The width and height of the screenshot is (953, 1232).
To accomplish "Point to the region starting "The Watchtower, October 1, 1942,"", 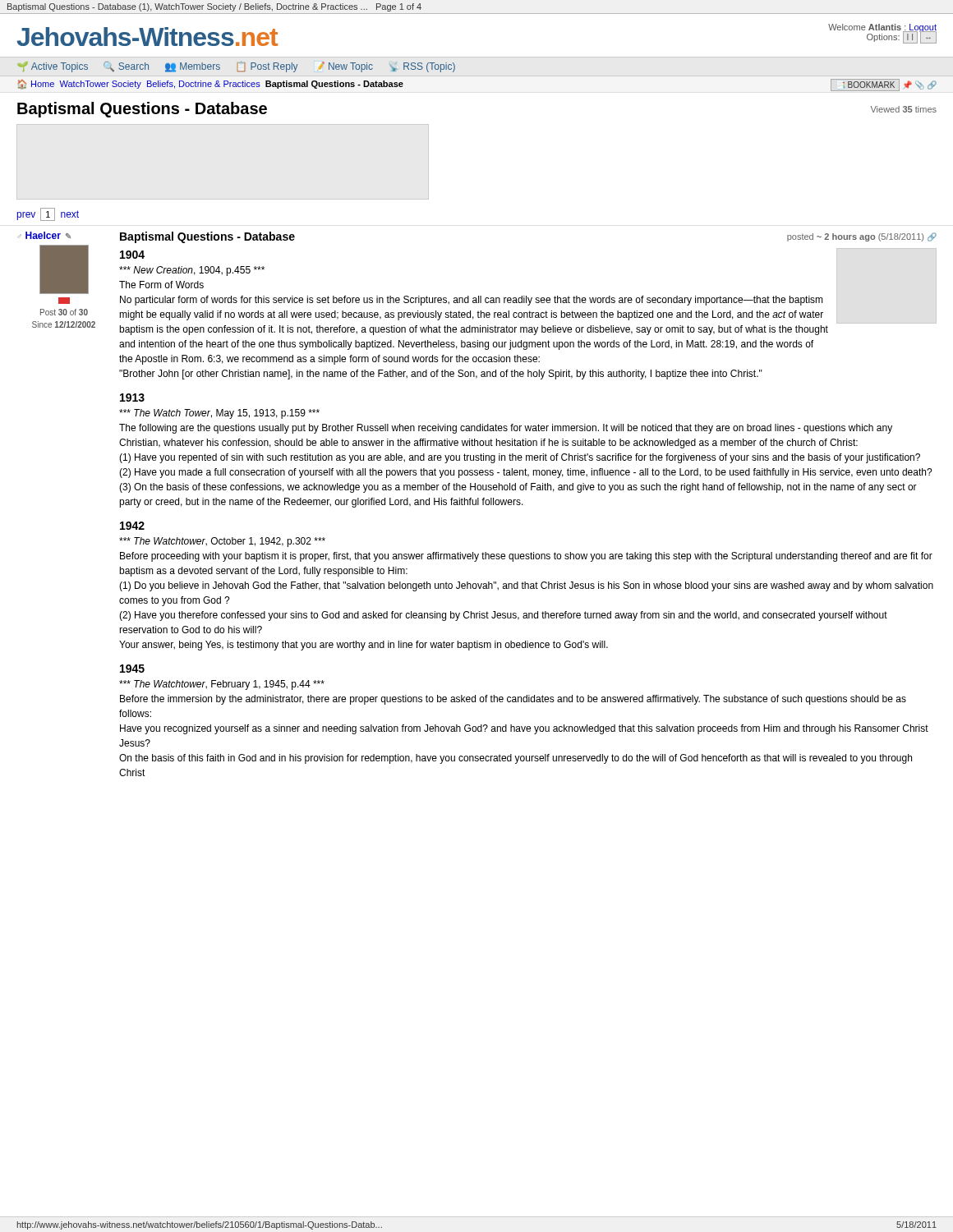I will (x=526, y=593).
